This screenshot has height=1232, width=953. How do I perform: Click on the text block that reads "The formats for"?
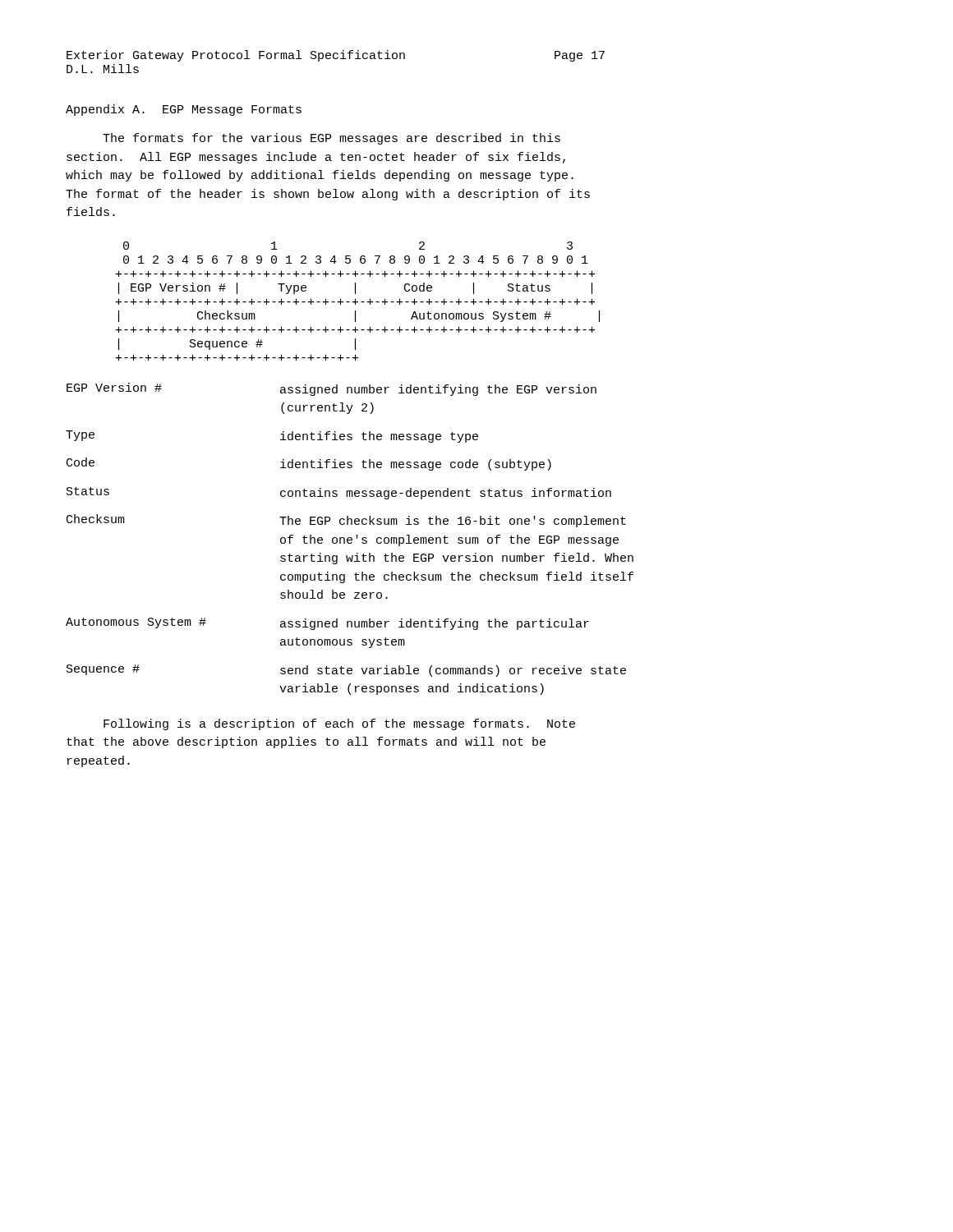476,177
